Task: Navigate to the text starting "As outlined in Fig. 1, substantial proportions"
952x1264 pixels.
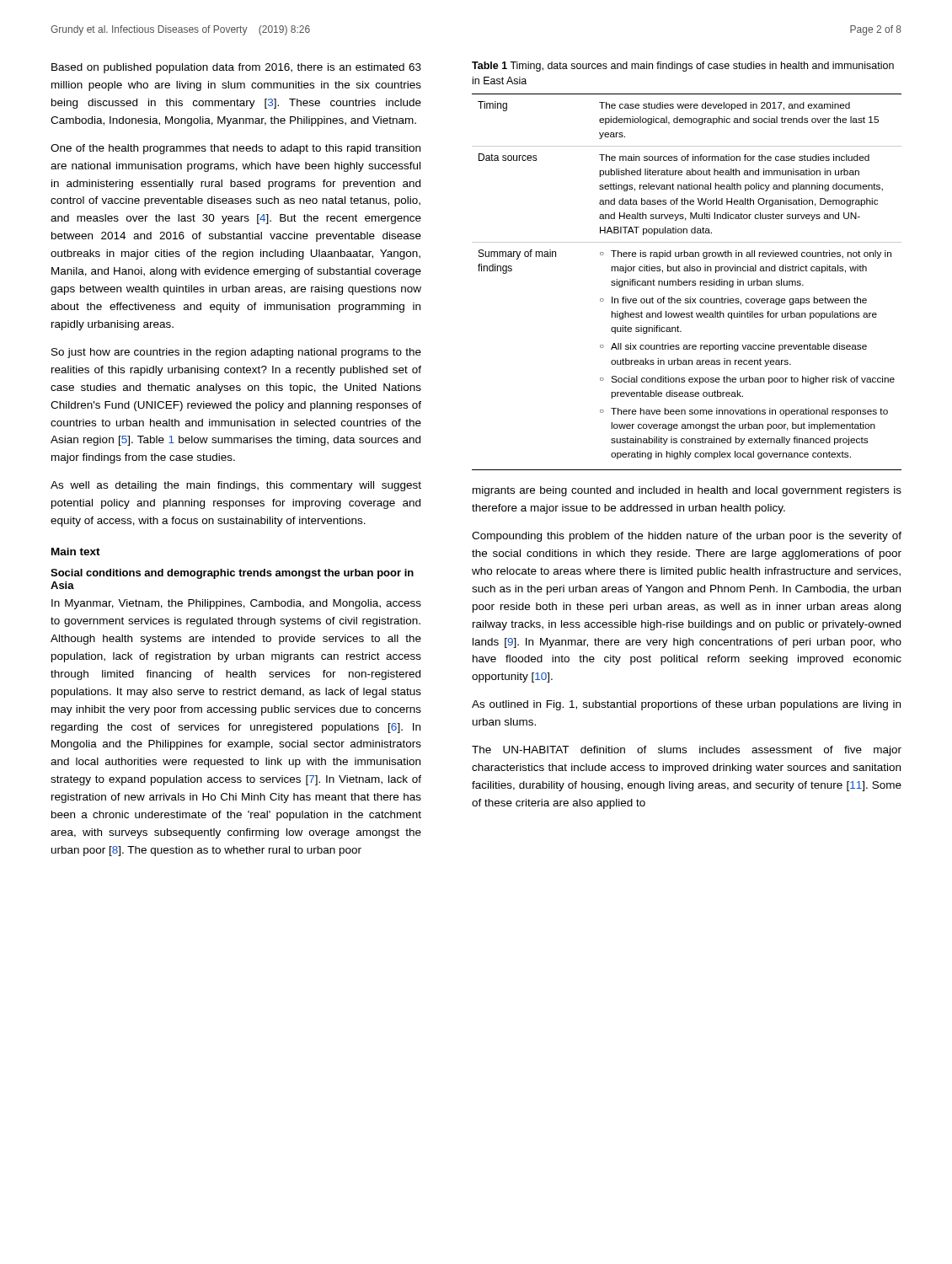Action: pos(687,713)
